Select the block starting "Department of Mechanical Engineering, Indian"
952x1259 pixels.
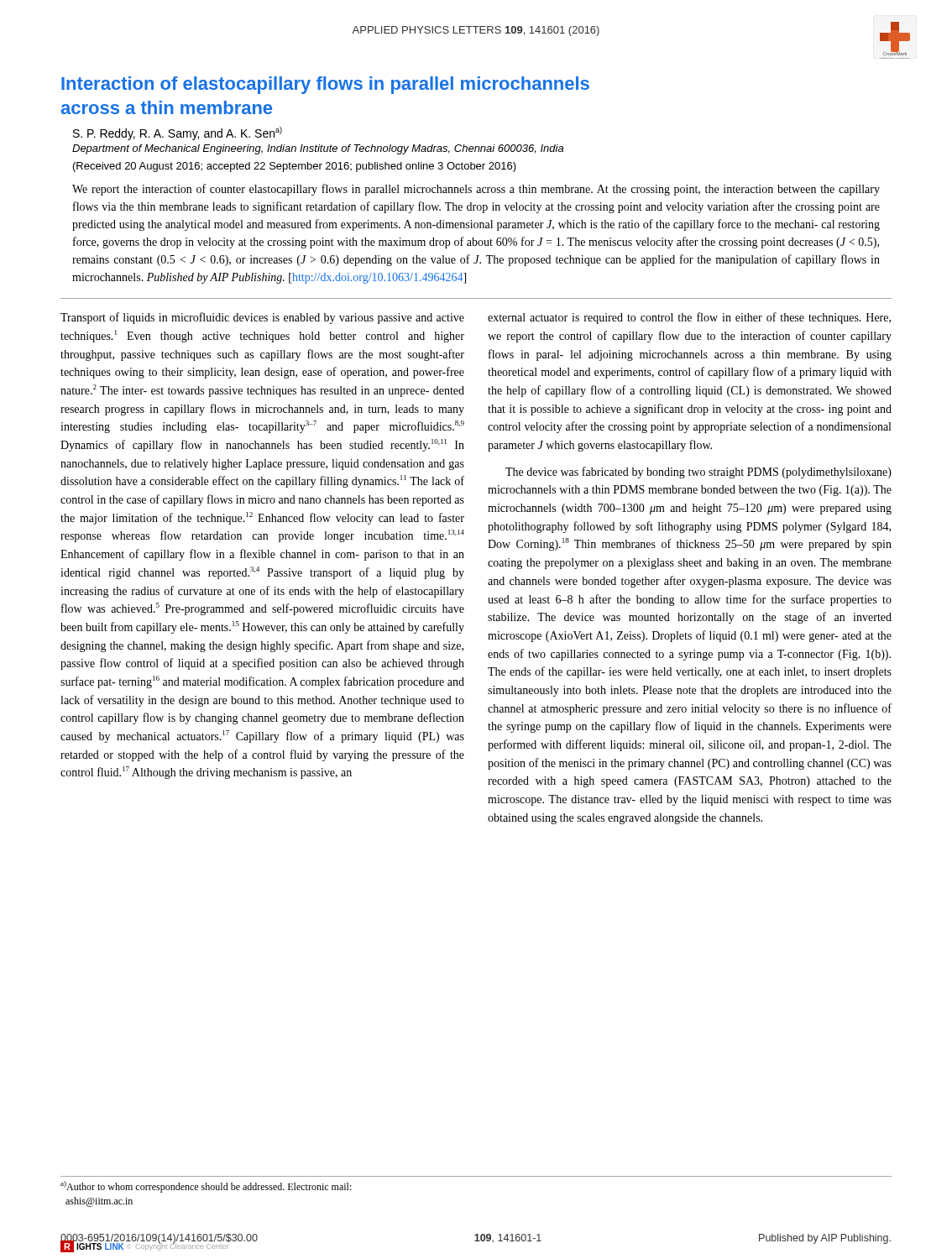[318, 148]
